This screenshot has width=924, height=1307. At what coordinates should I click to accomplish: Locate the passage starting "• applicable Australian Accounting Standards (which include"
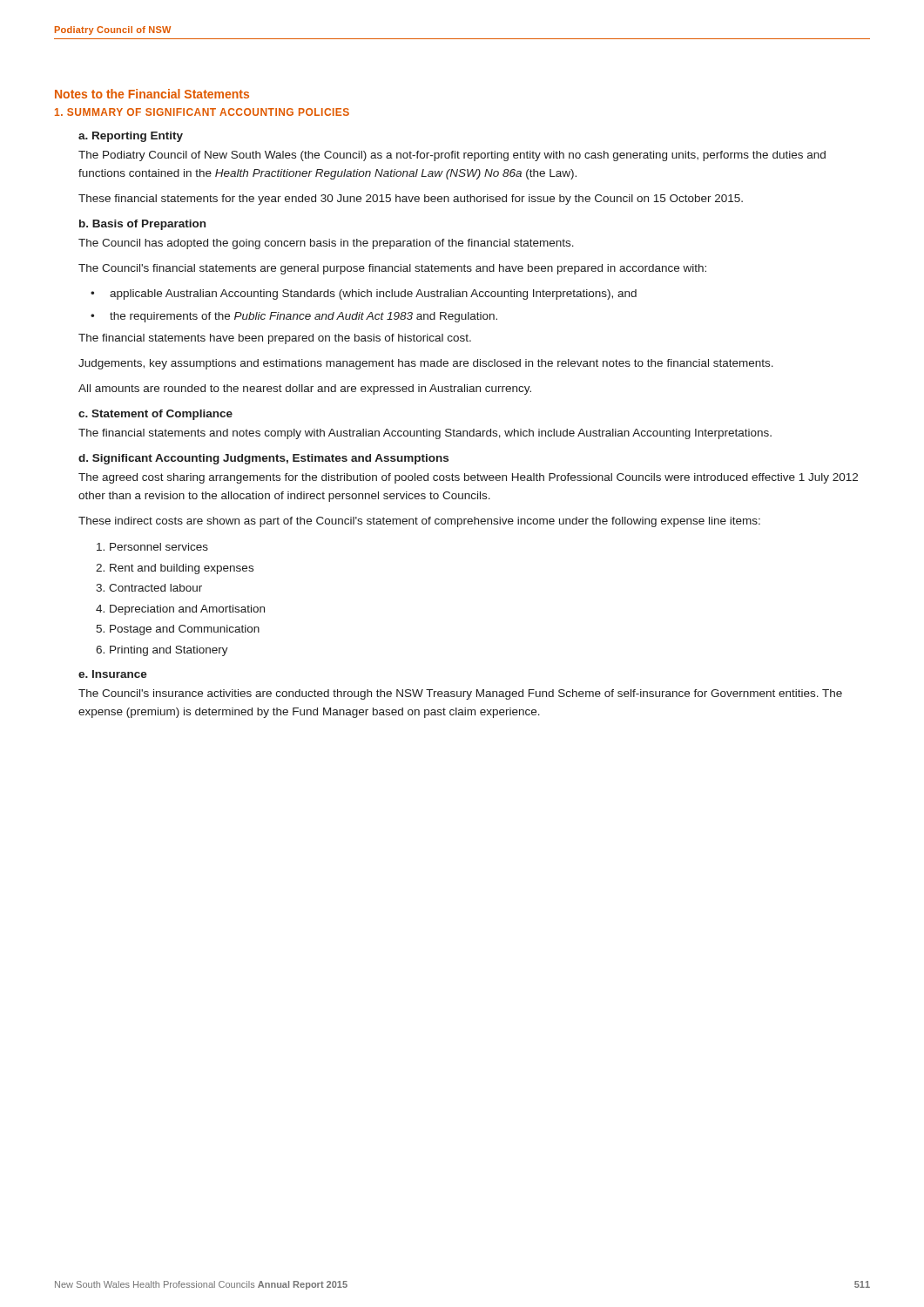[x=364, y=294]
